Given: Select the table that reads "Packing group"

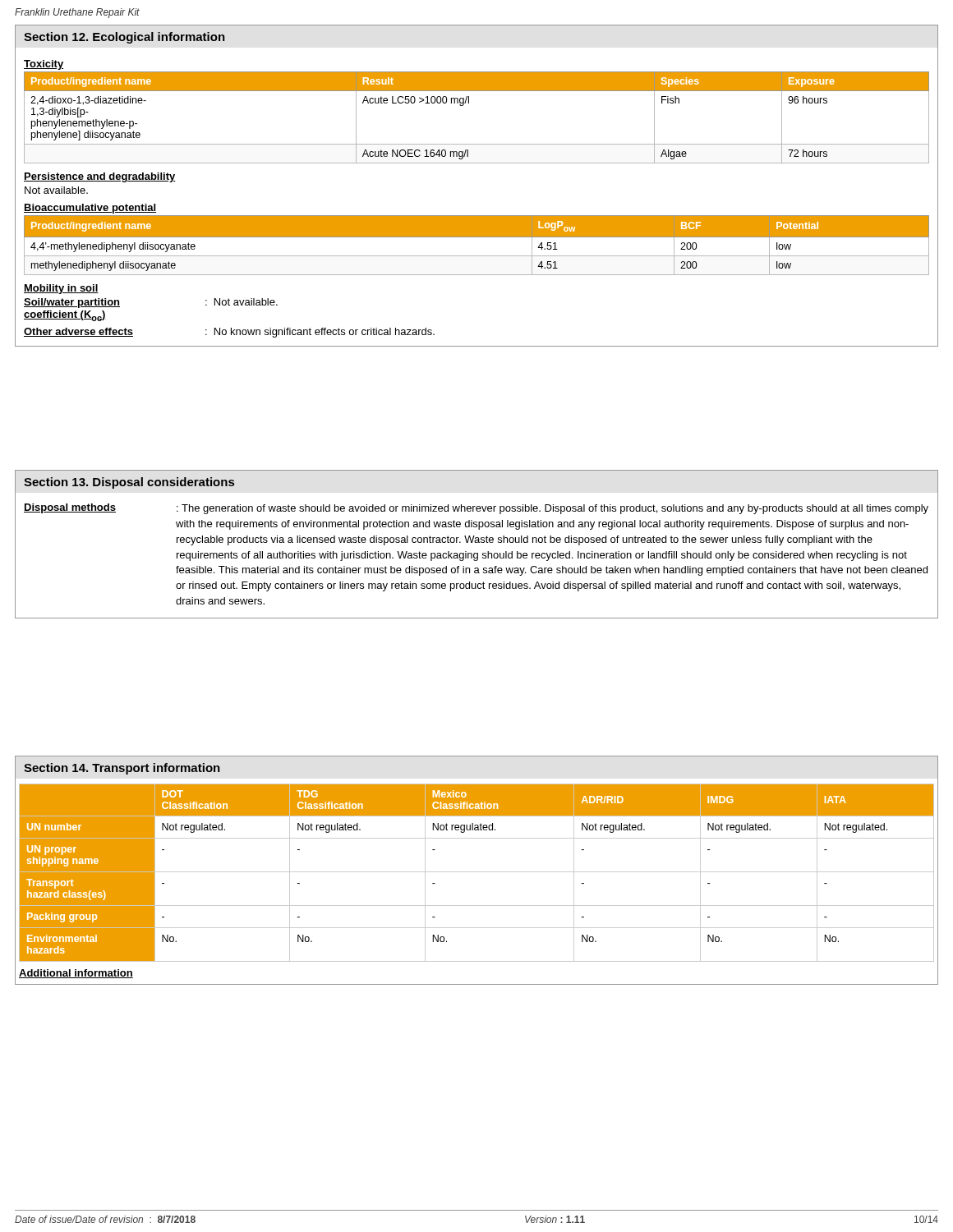Looking at the screenshot, I should 476,873.
